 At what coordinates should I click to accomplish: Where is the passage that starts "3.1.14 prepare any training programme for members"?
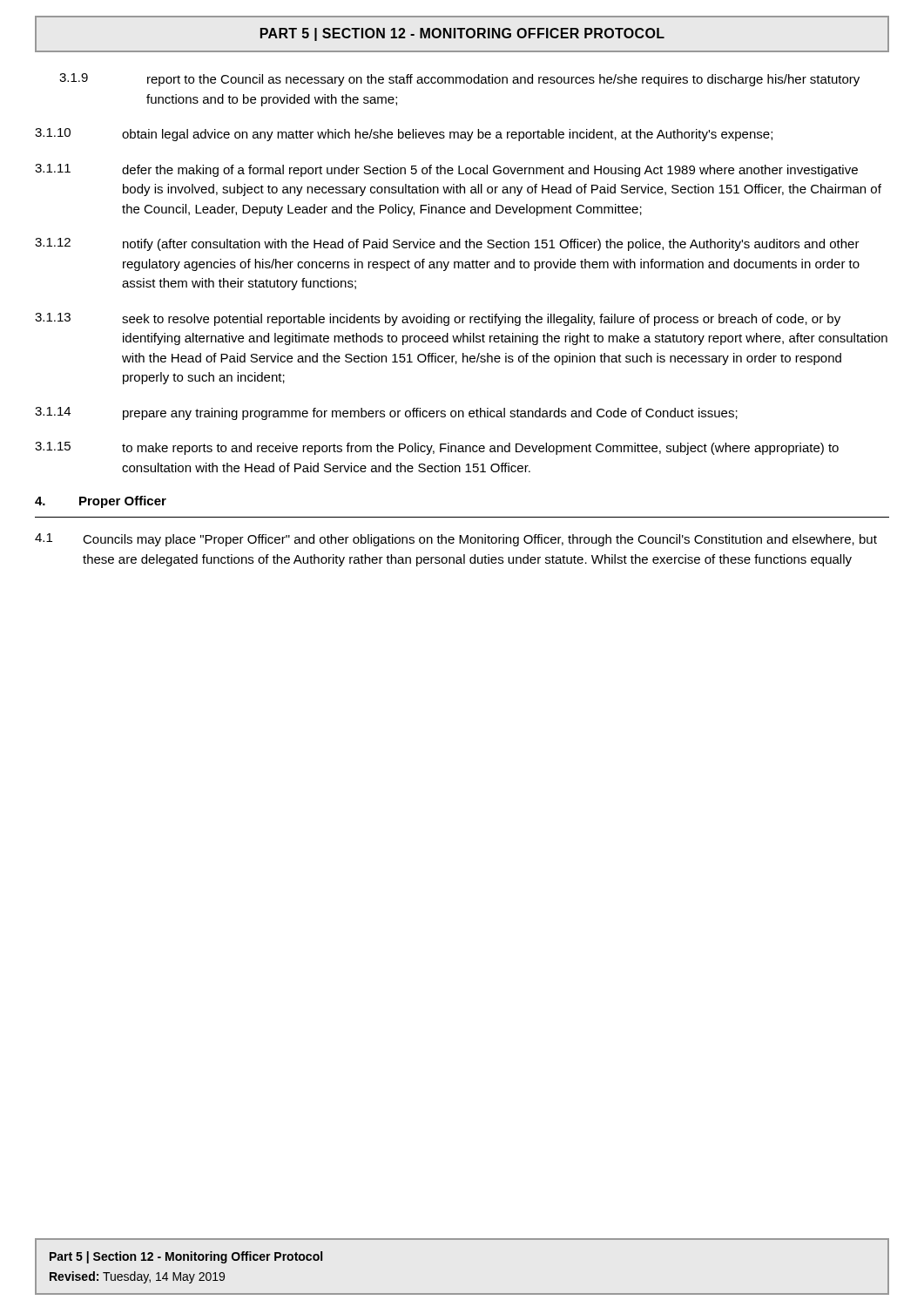click(462, 413)
